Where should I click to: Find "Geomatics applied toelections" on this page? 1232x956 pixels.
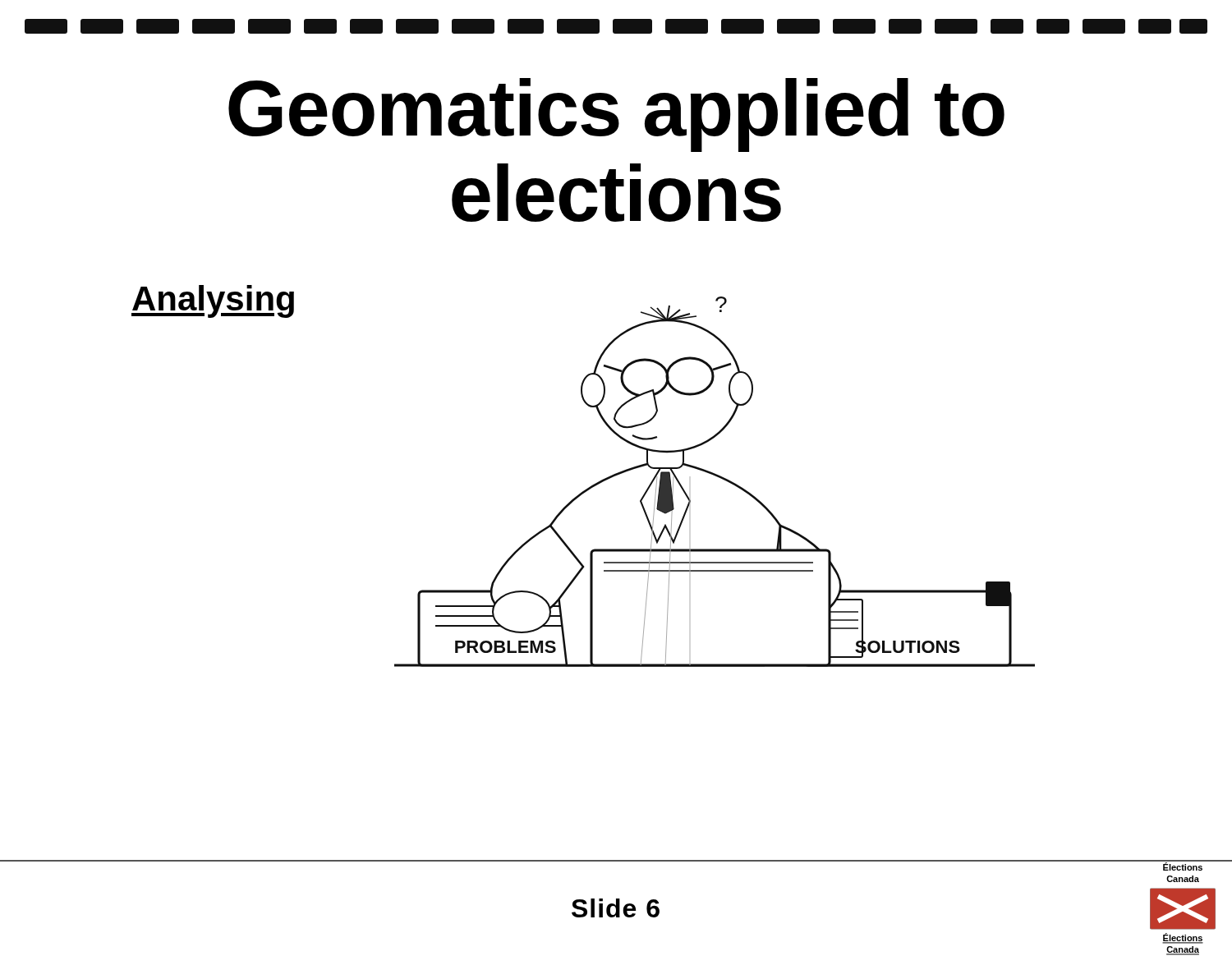point(616,151)
